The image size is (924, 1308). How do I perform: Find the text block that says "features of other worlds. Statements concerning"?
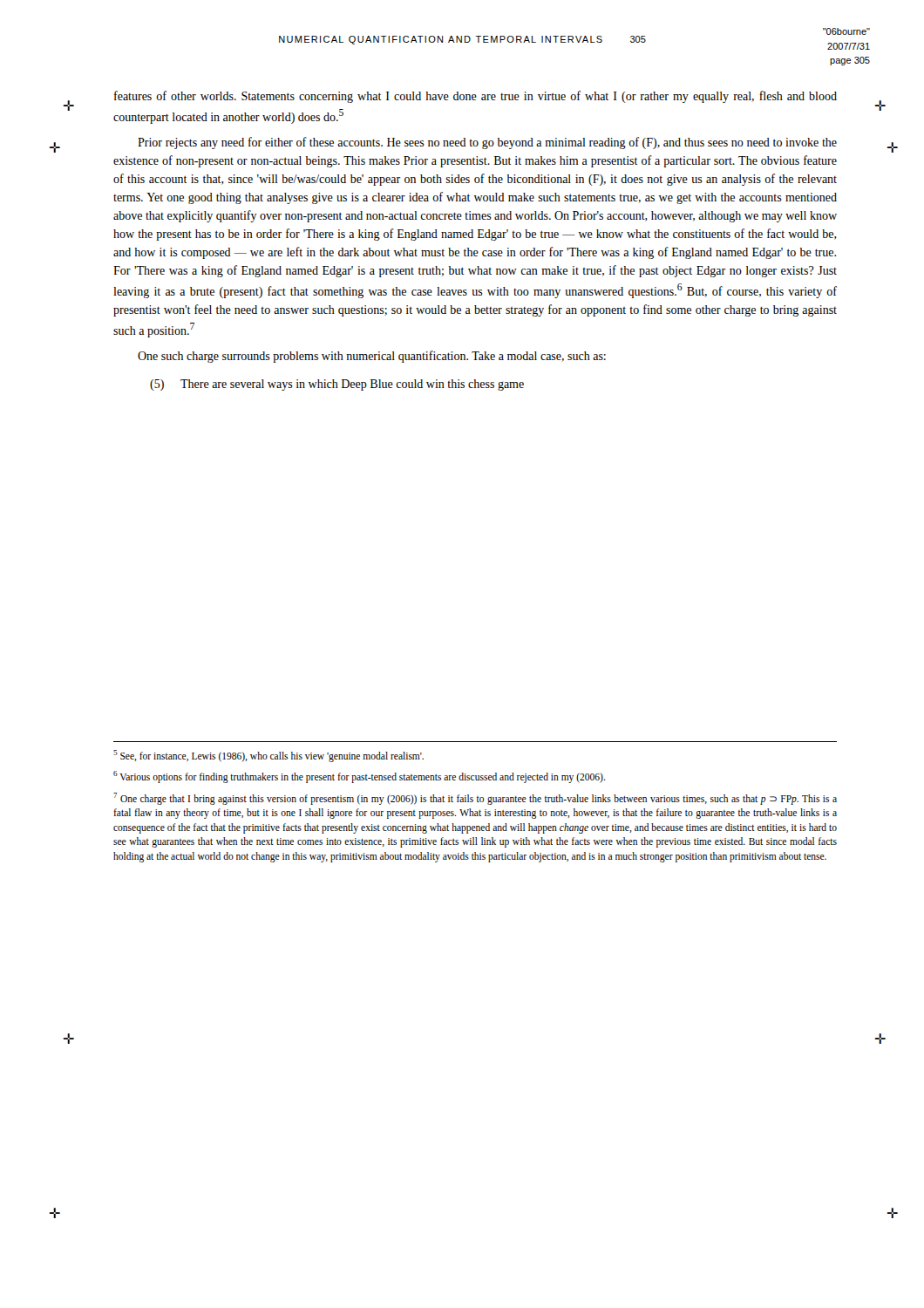(475, 107)
